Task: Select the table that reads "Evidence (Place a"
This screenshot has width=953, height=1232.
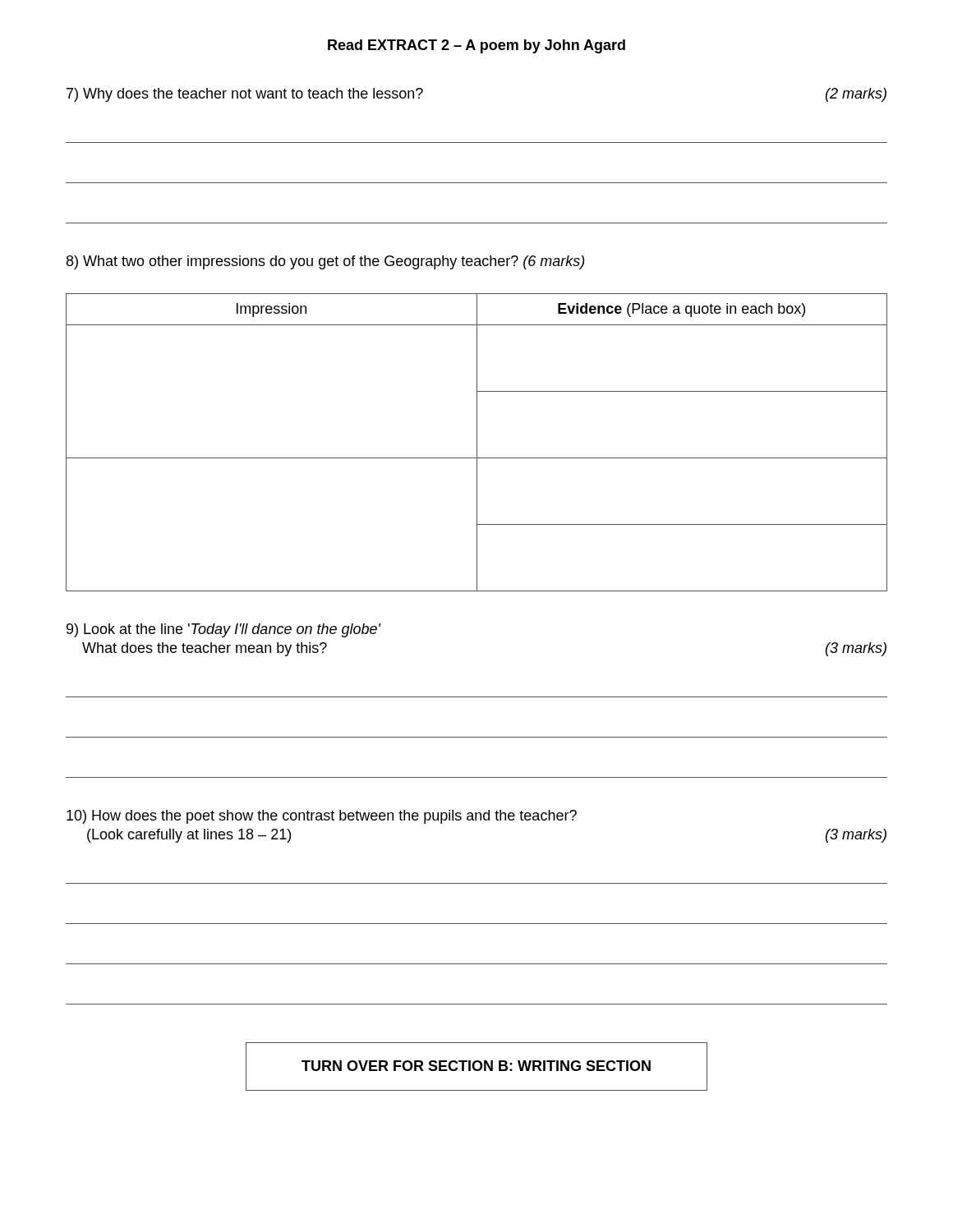Action: [476, 442]
